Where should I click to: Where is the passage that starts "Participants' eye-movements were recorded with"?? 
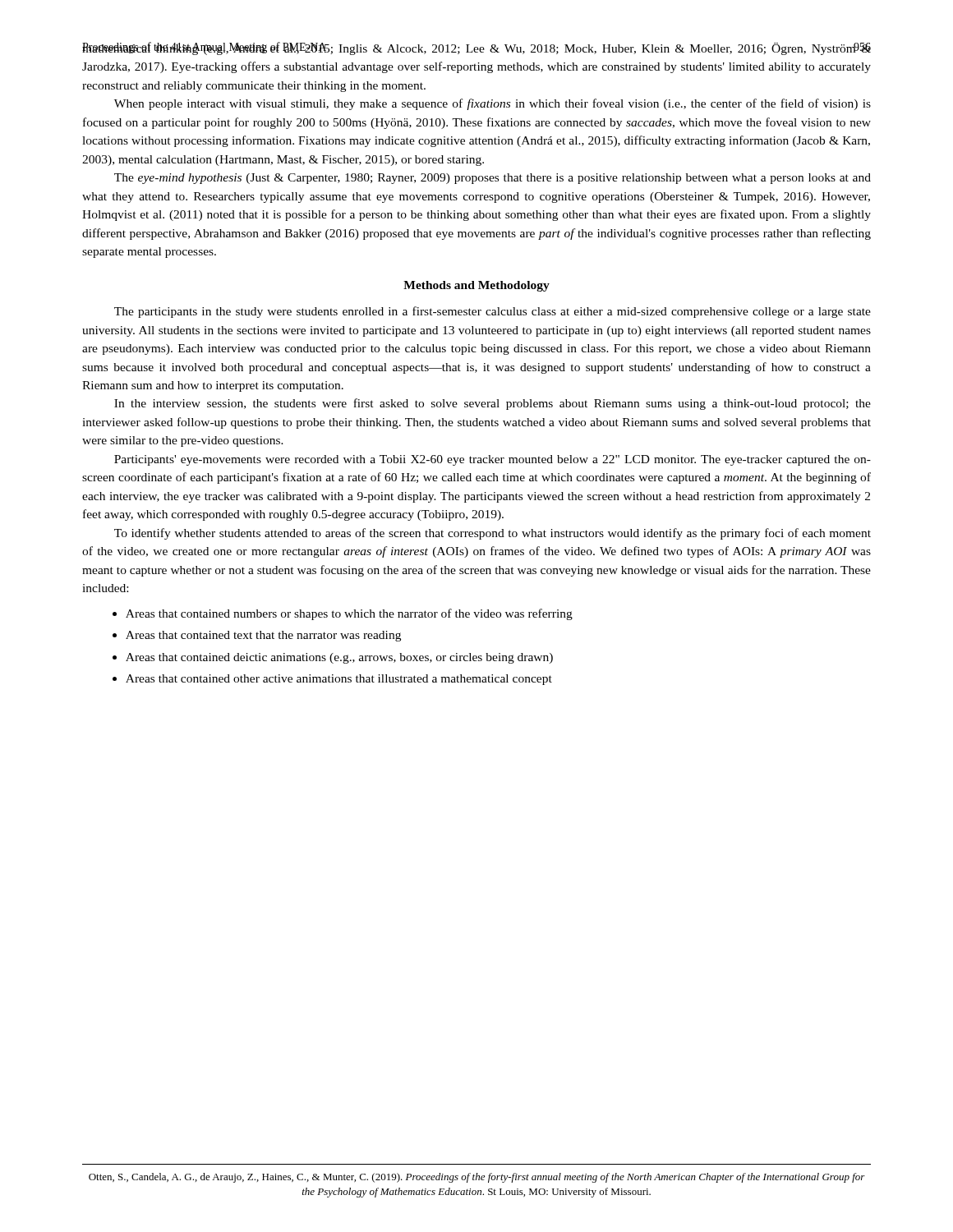pos(476,486)
